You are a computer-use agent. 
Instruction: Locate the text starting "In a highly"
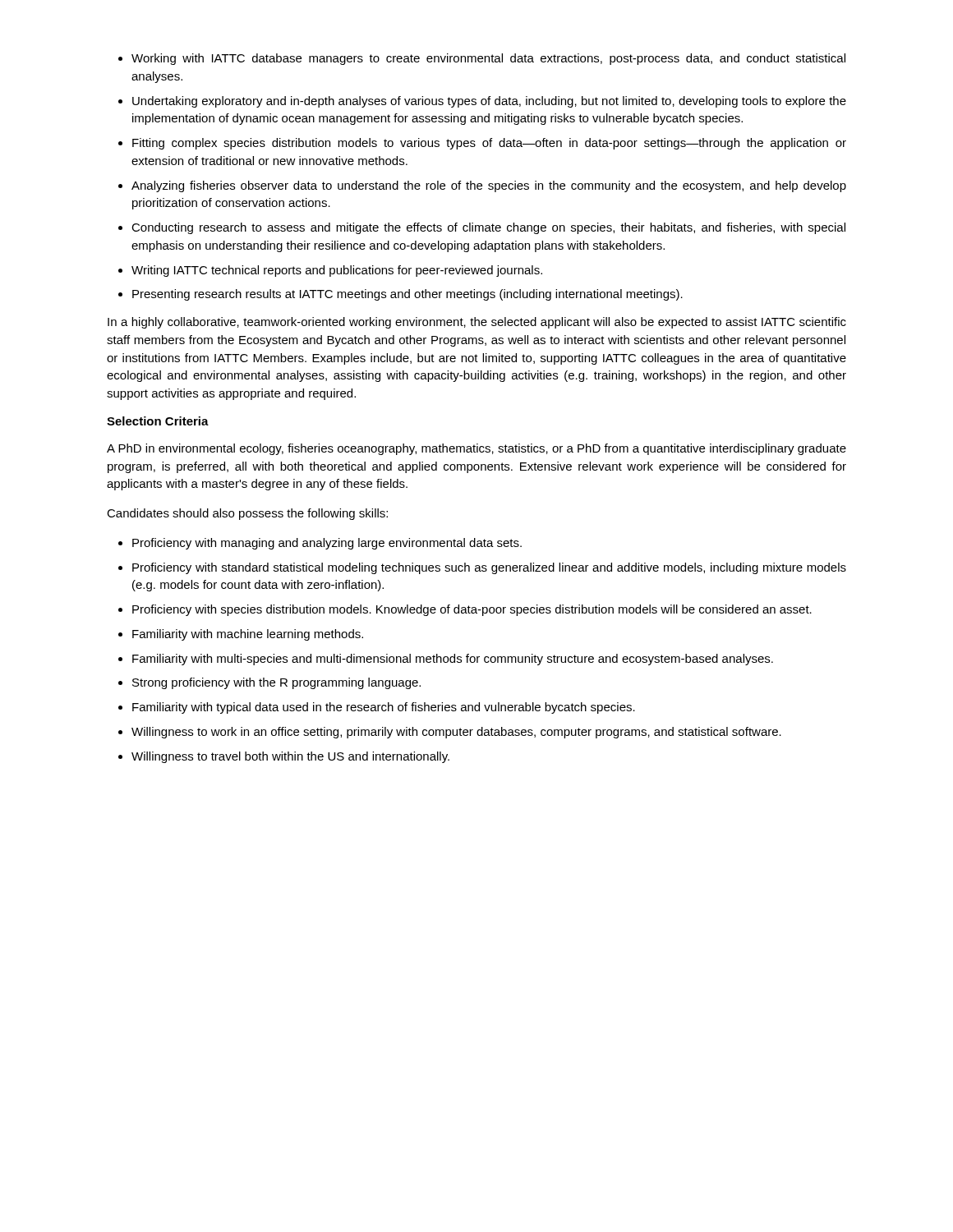pyautogui.click(x=476, y=357)
